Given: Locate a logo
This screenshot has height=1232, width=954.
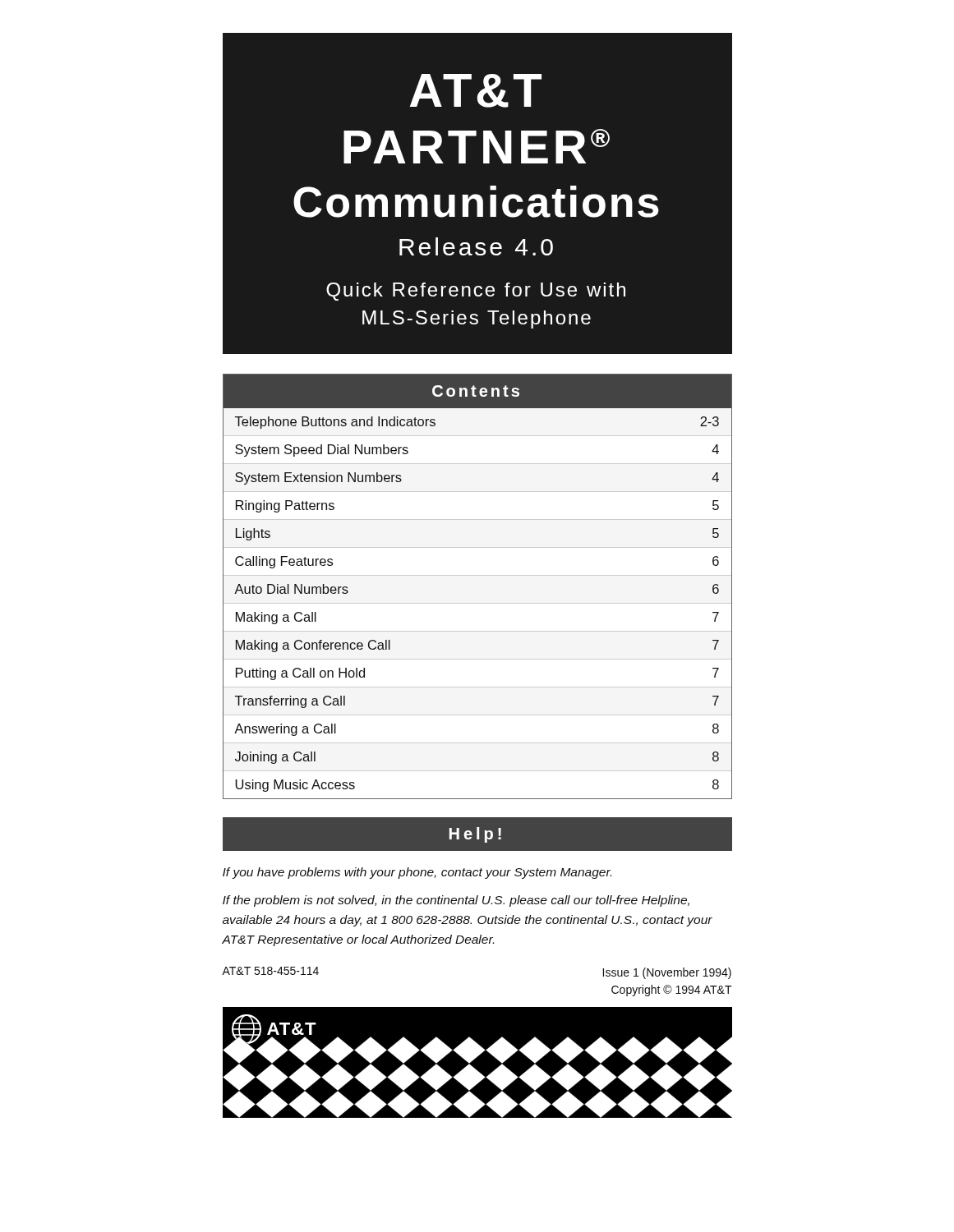Looking at the screenshot, I should pyautogui.click(x=477, y=1063).
